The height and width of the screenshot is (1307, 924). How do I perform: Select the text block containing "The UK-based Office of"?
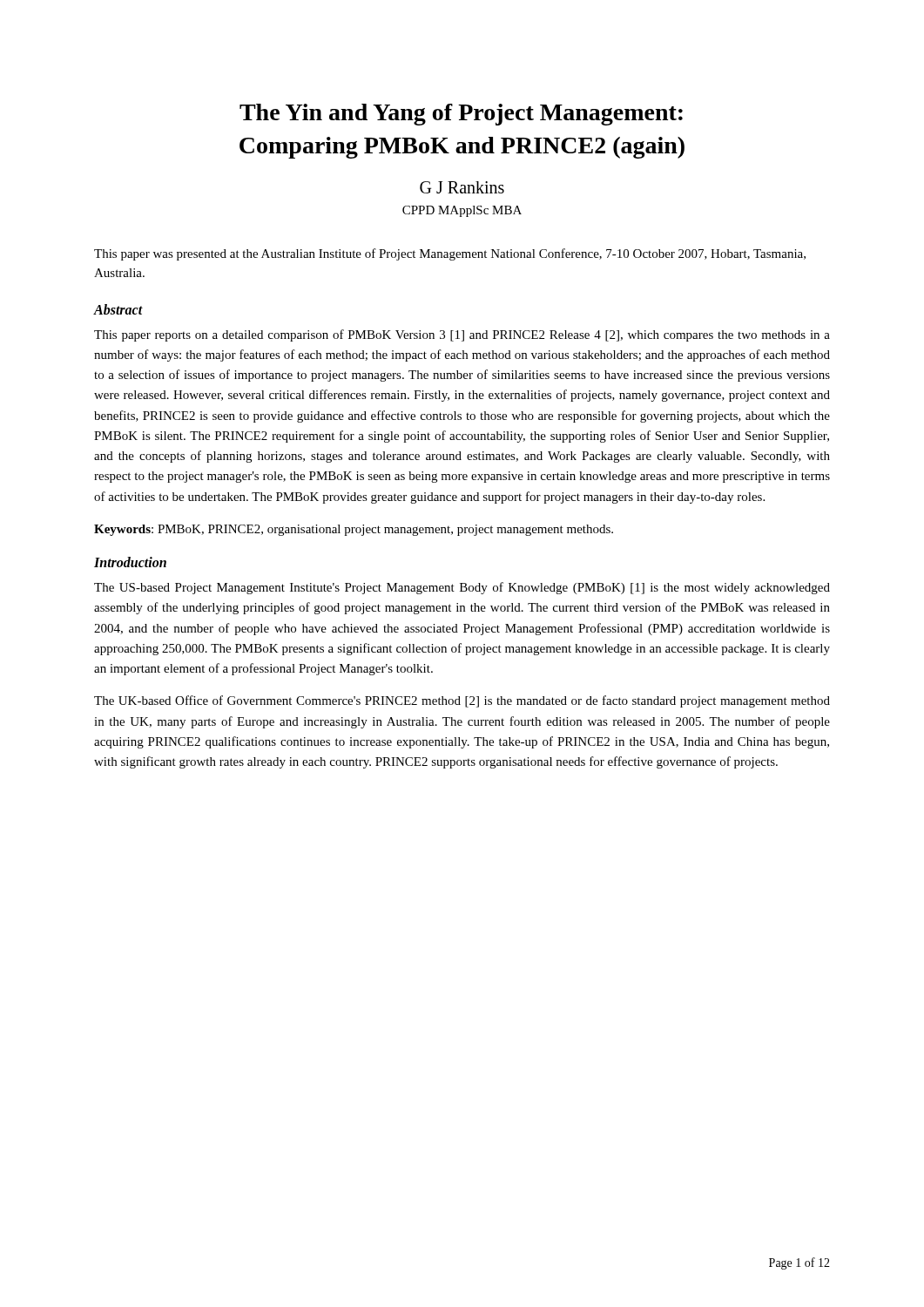pos(462,731)
